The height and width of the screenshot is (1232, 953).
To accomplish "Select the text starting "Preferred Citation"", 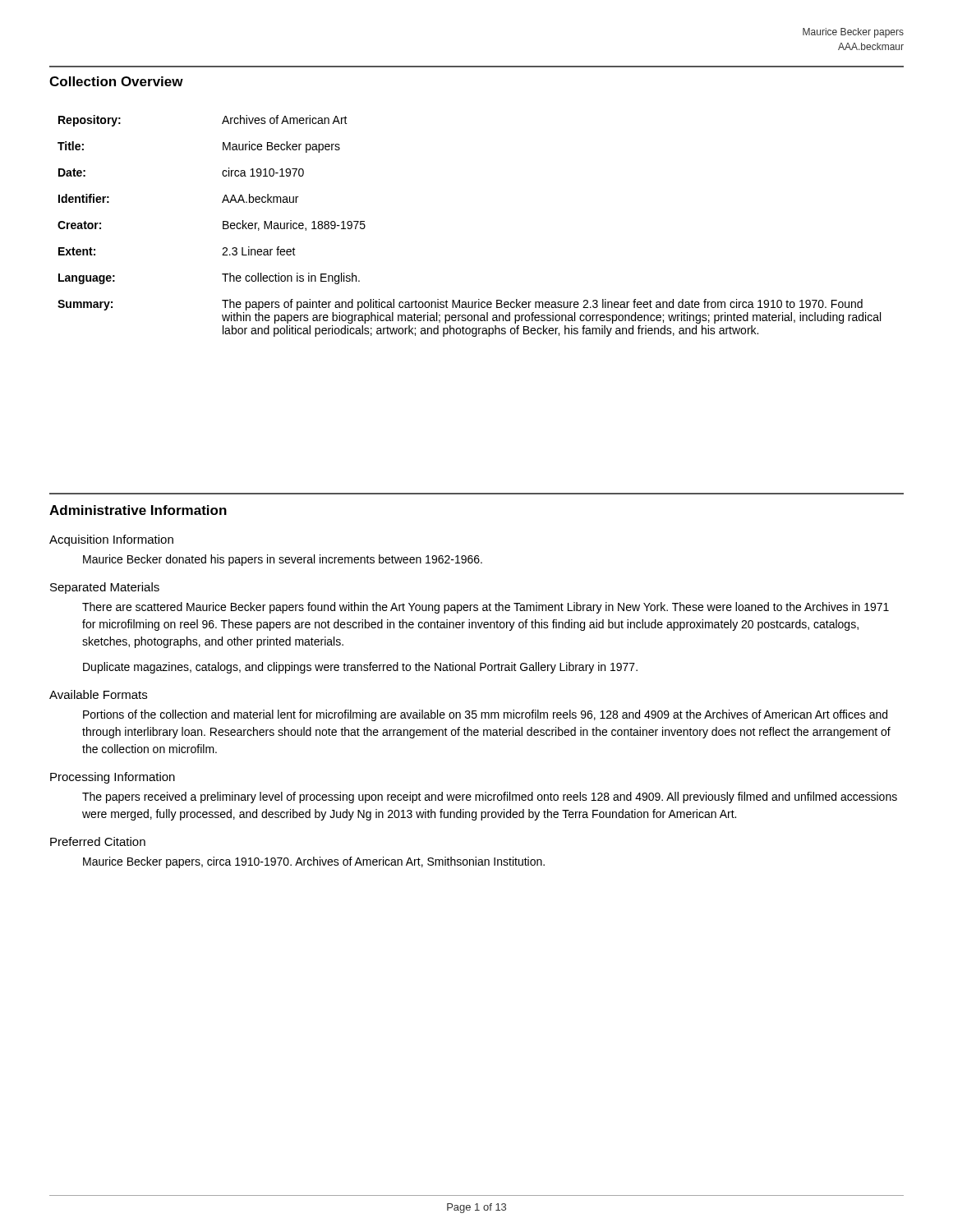I will point(98,841).
